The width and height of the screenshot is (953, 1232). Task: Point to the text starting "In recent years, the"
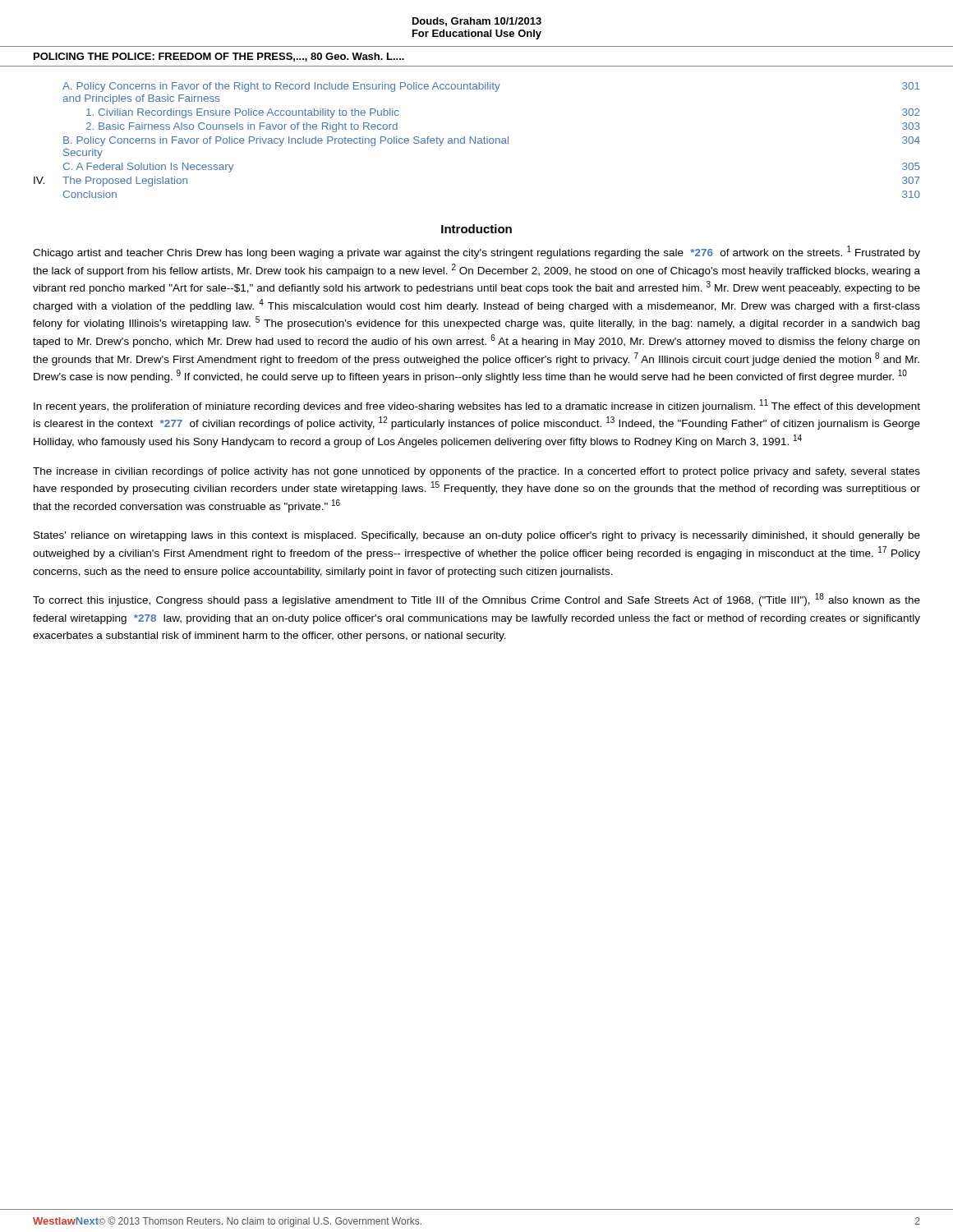pyautogui.click(x=476, y=423)
